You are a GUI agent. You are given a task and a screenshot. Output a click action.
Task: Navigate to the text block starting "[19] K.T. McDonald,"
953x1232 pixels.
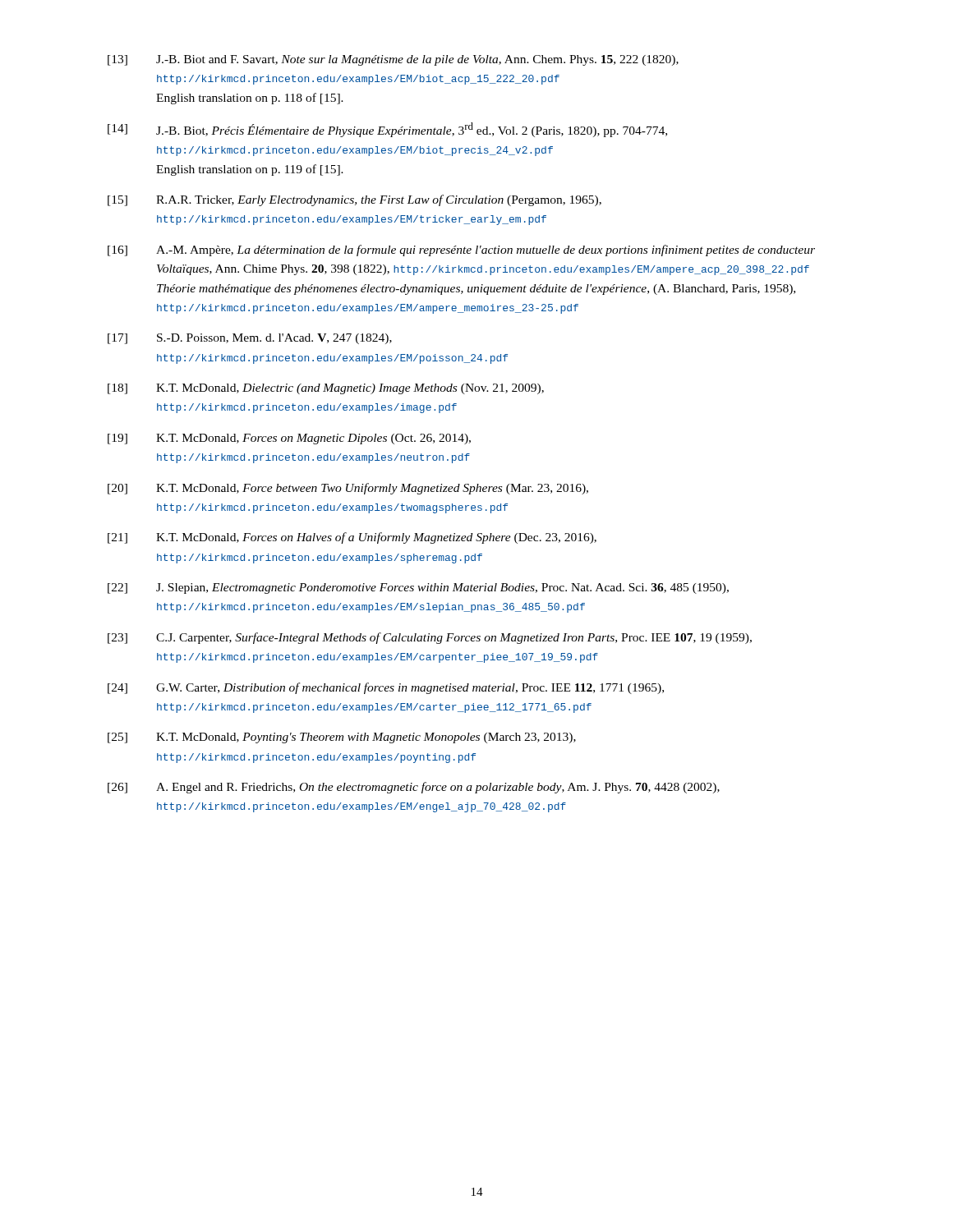coord(476,447)
